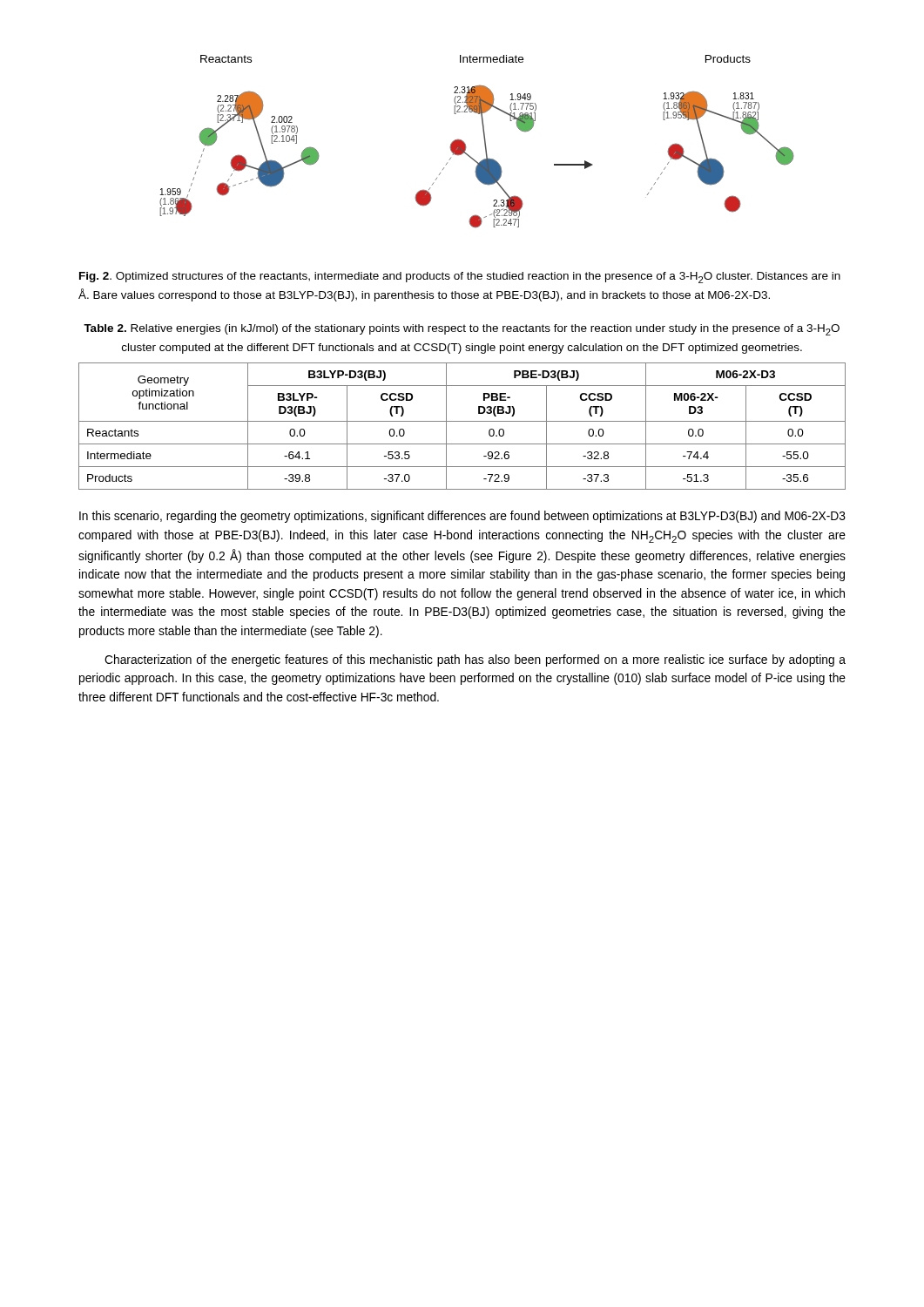Click on the table containing "Geometry optimization functional"
Image resolution: width=924 pixels, height=1307 pixels.
tap(462, 426)
